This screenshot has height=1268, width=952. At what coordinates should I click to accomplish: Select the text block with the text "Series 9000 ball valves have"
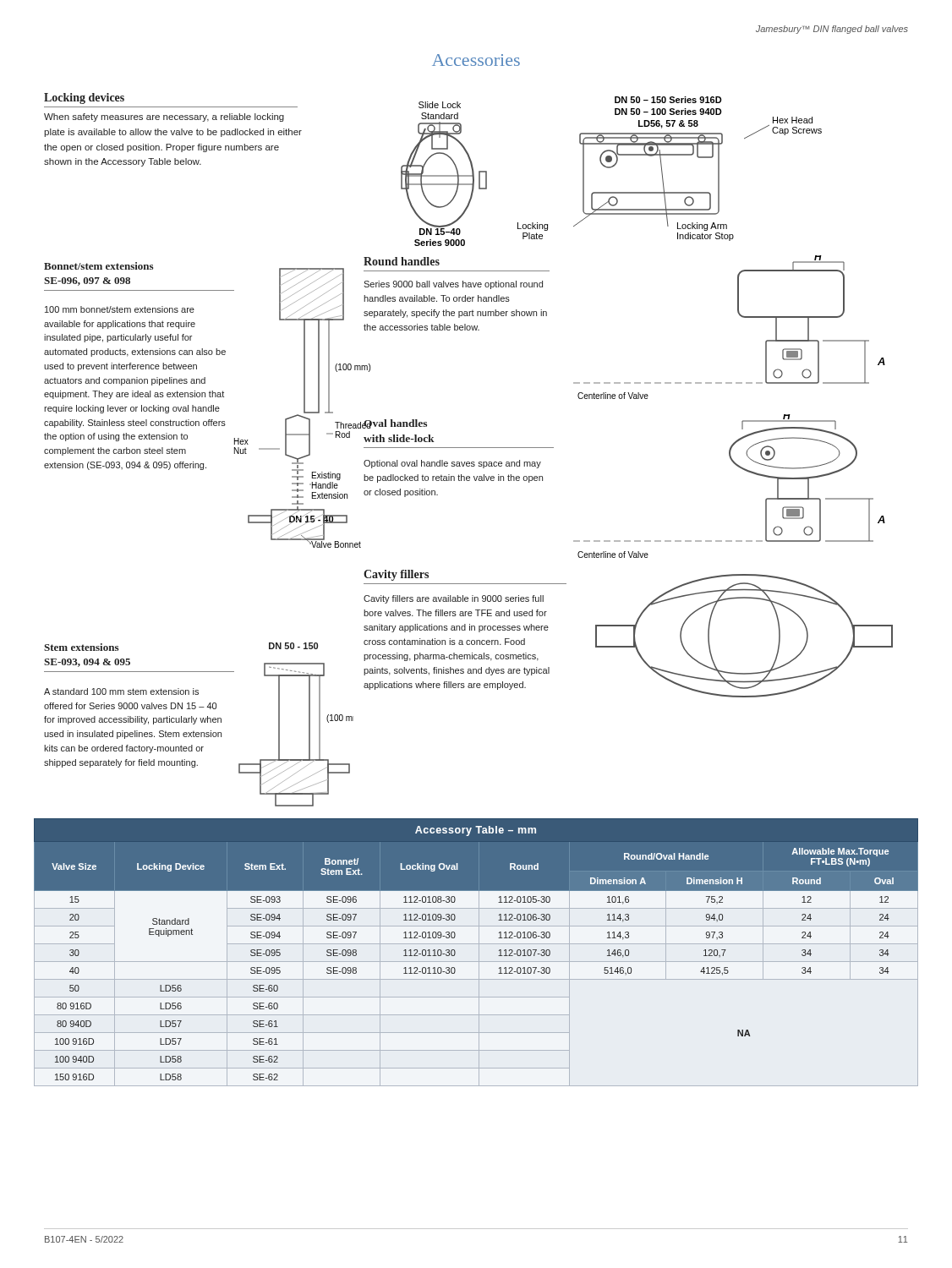click(x=455, y=306)
